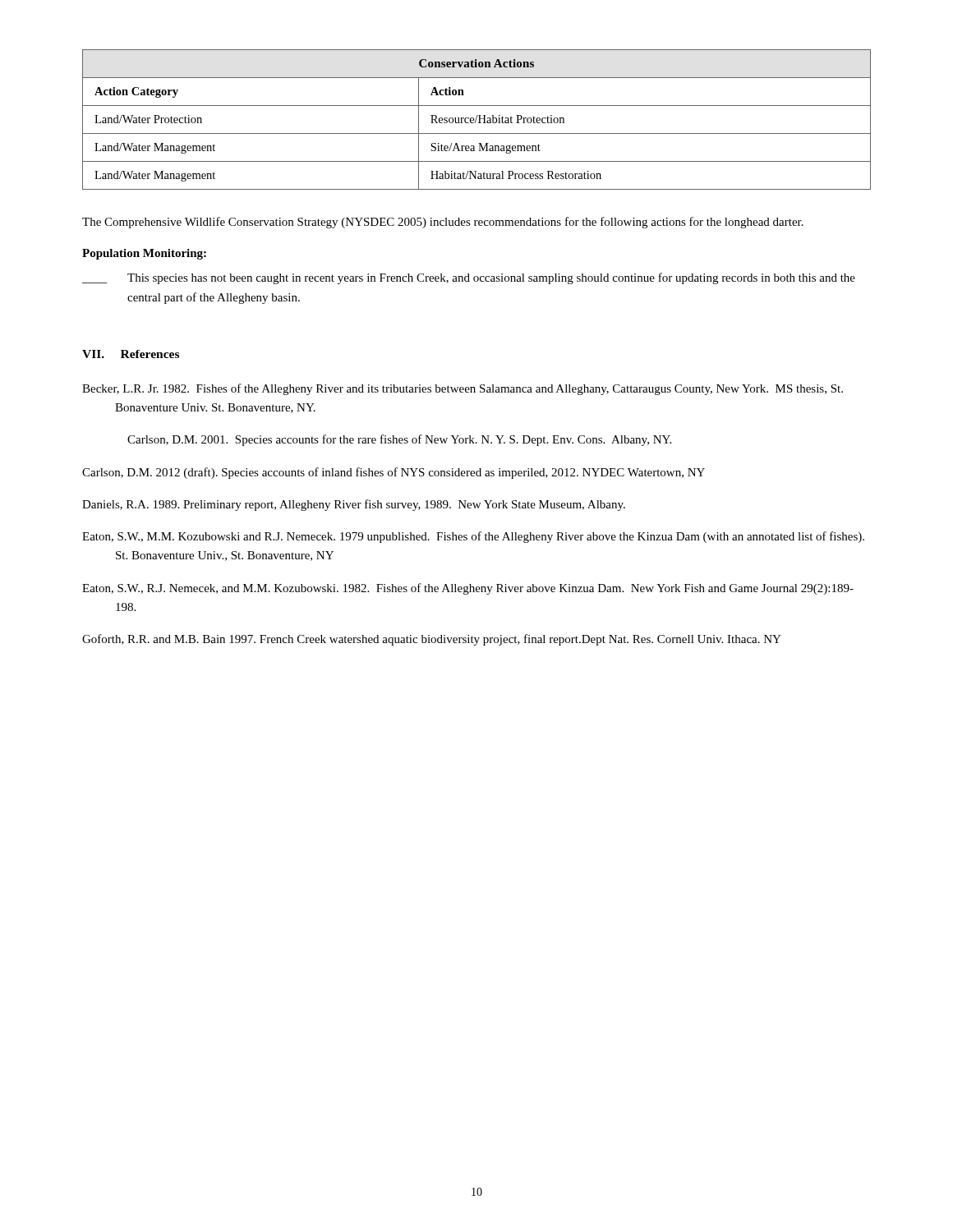Locate the region starting "Population Monitoring:"

tap(145, 253)
